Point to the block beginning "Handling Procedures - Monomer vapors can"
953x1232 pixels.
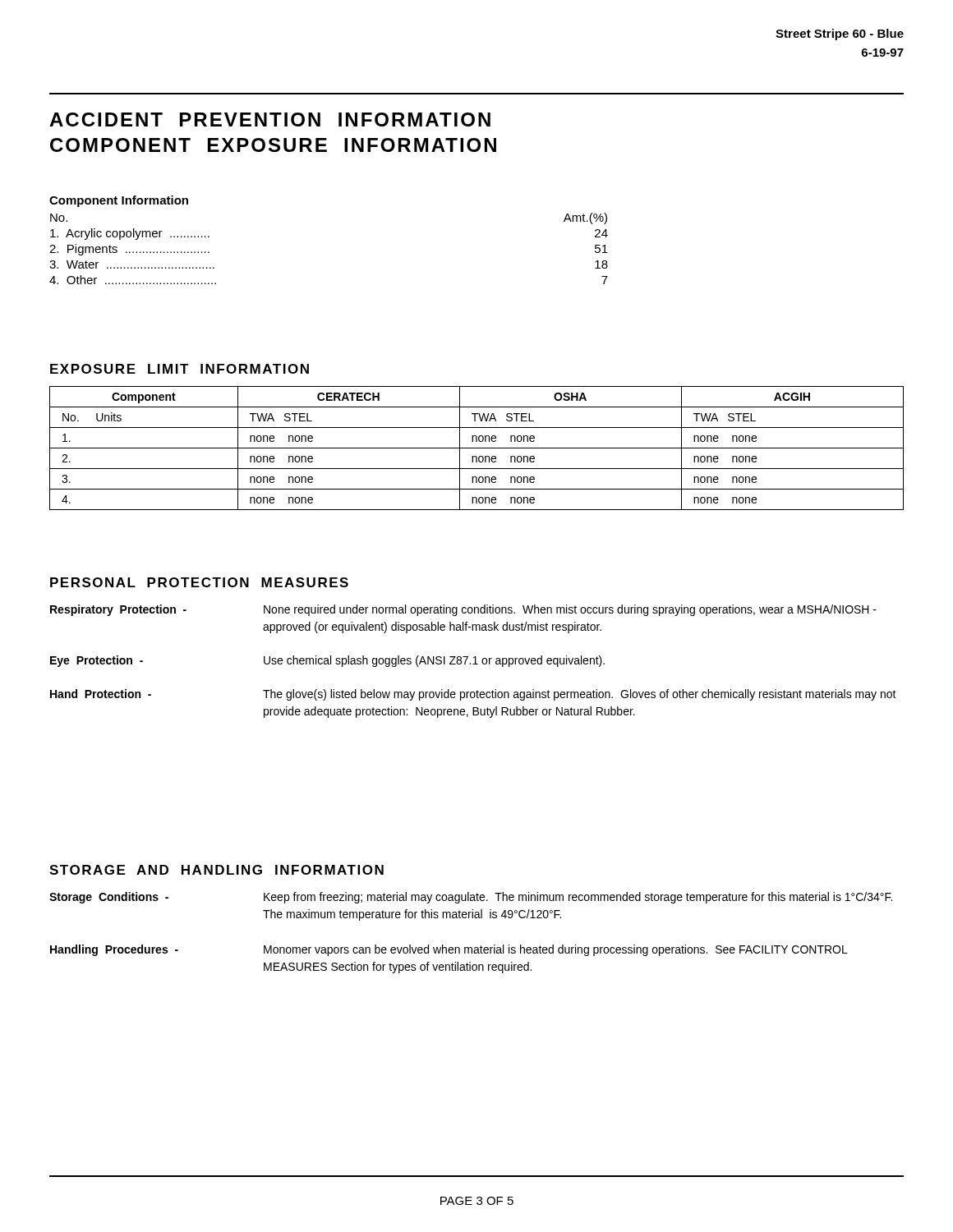[476, 958]
